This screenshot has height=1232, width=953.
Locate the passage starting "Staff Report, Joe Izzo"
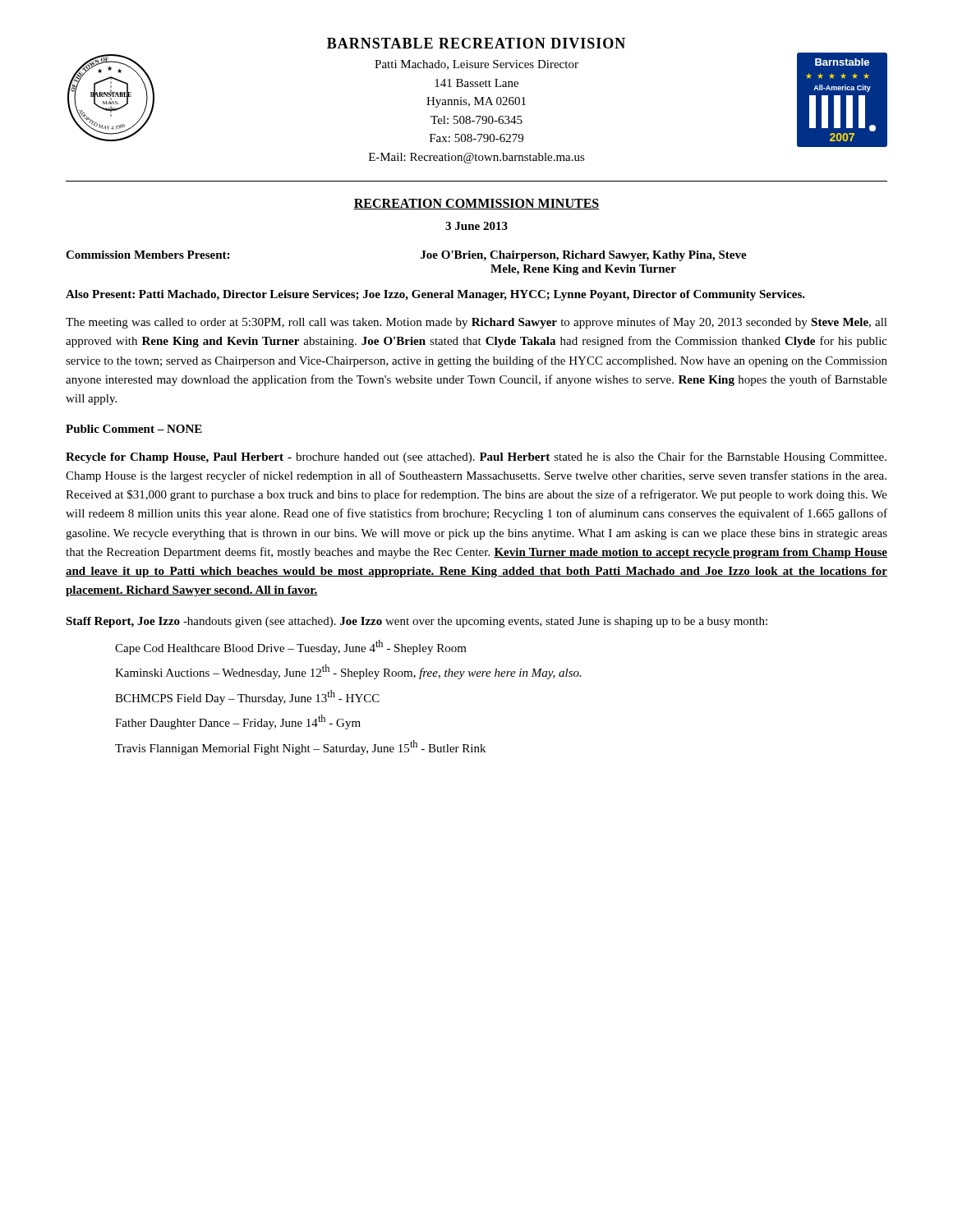point(417,620)
